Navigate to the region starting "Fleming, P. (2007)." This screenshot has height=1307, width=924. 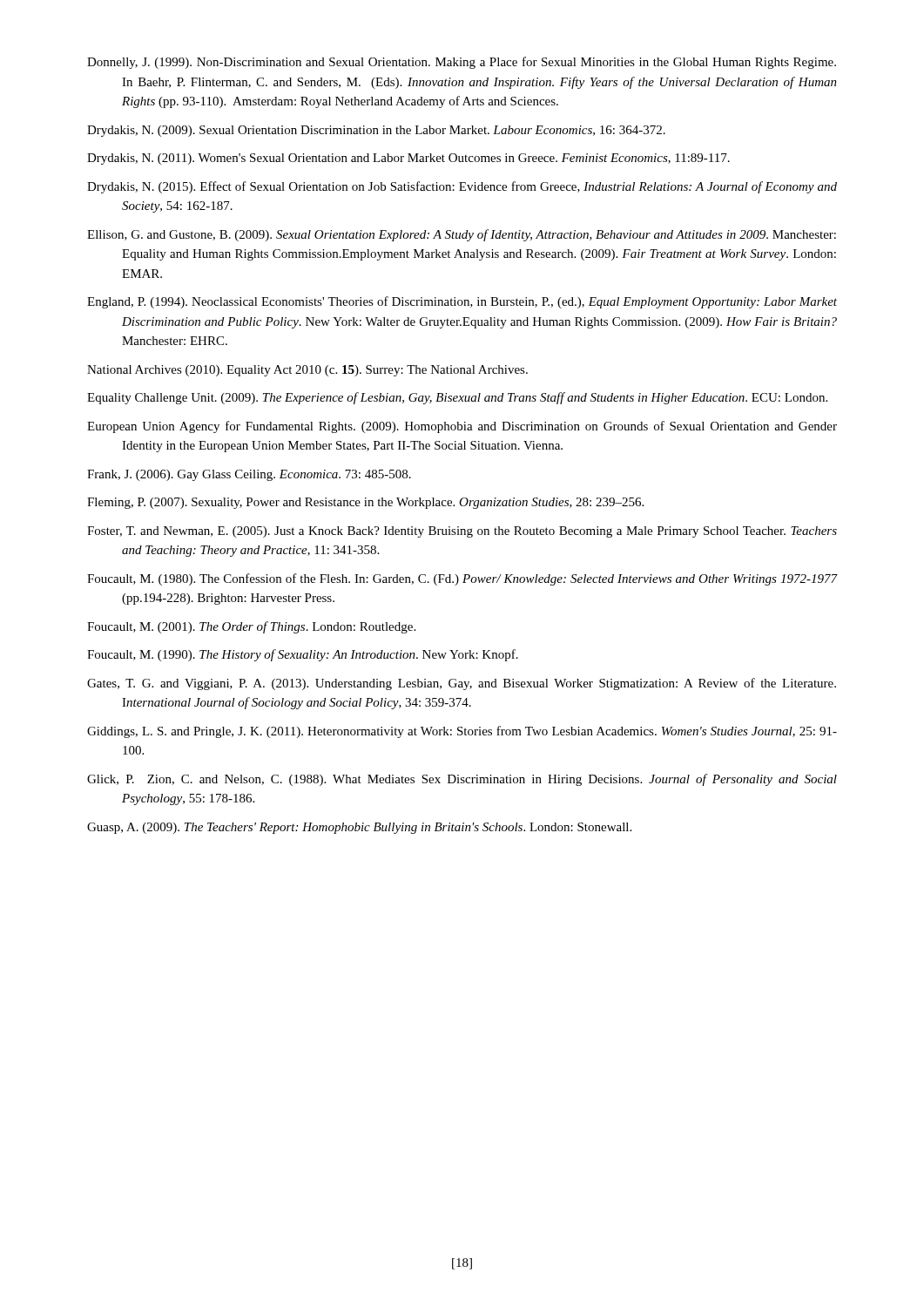coord(383,502)
